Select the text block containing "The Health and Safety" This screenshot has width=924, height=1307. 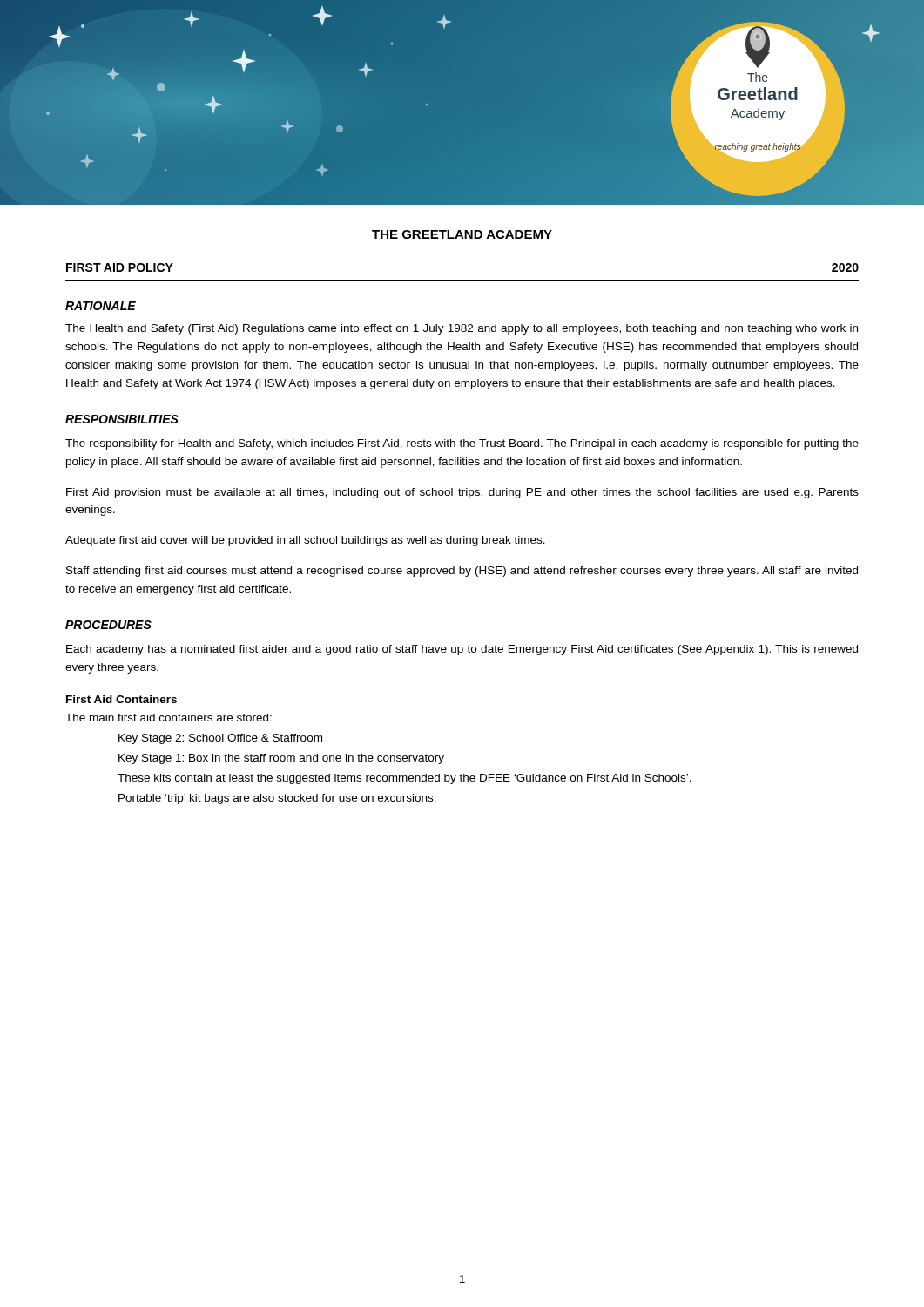click(462, 355)
